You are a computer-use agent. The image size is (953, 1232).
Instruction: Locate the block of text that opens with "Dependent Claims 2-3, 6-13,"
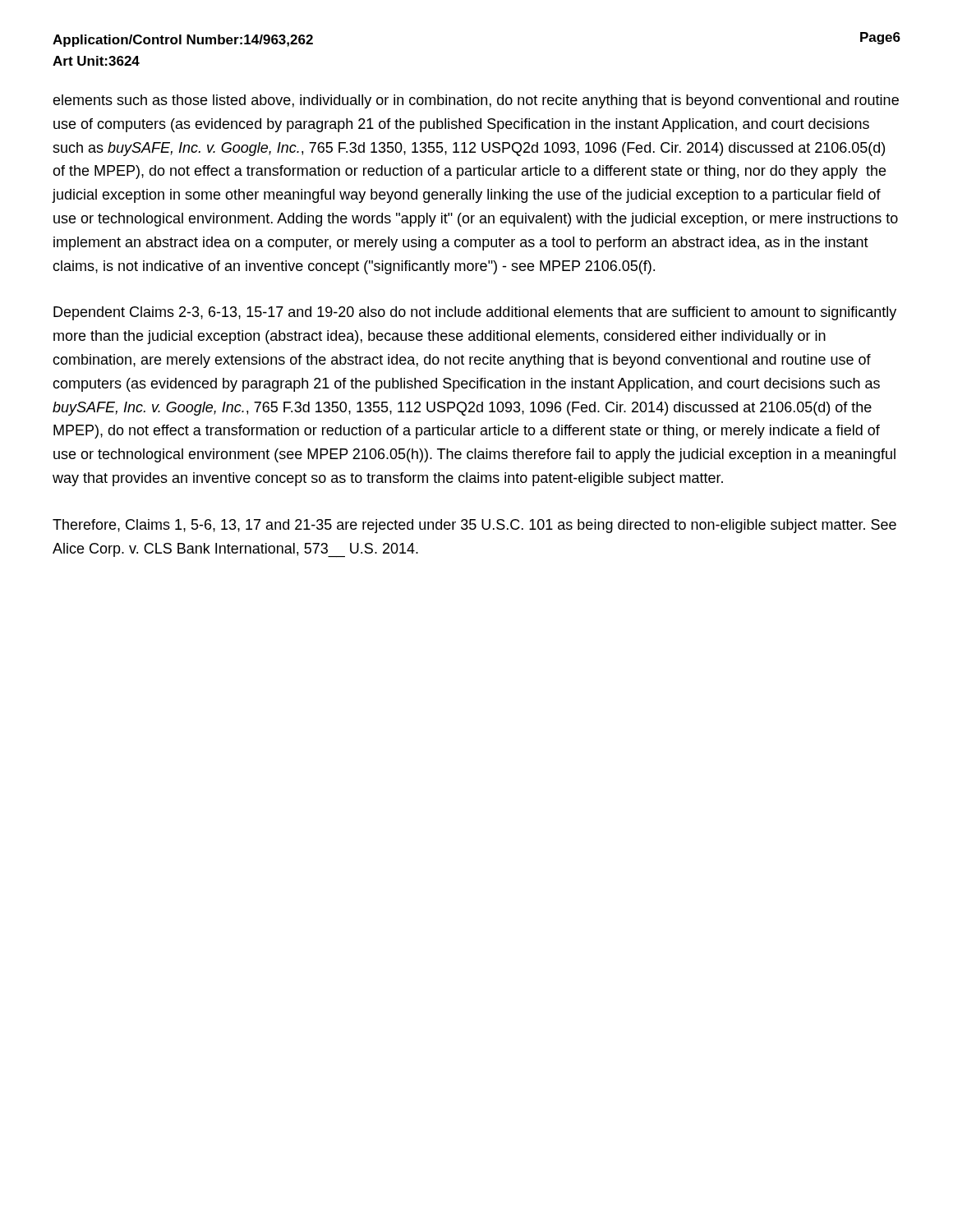pos(475,395)
